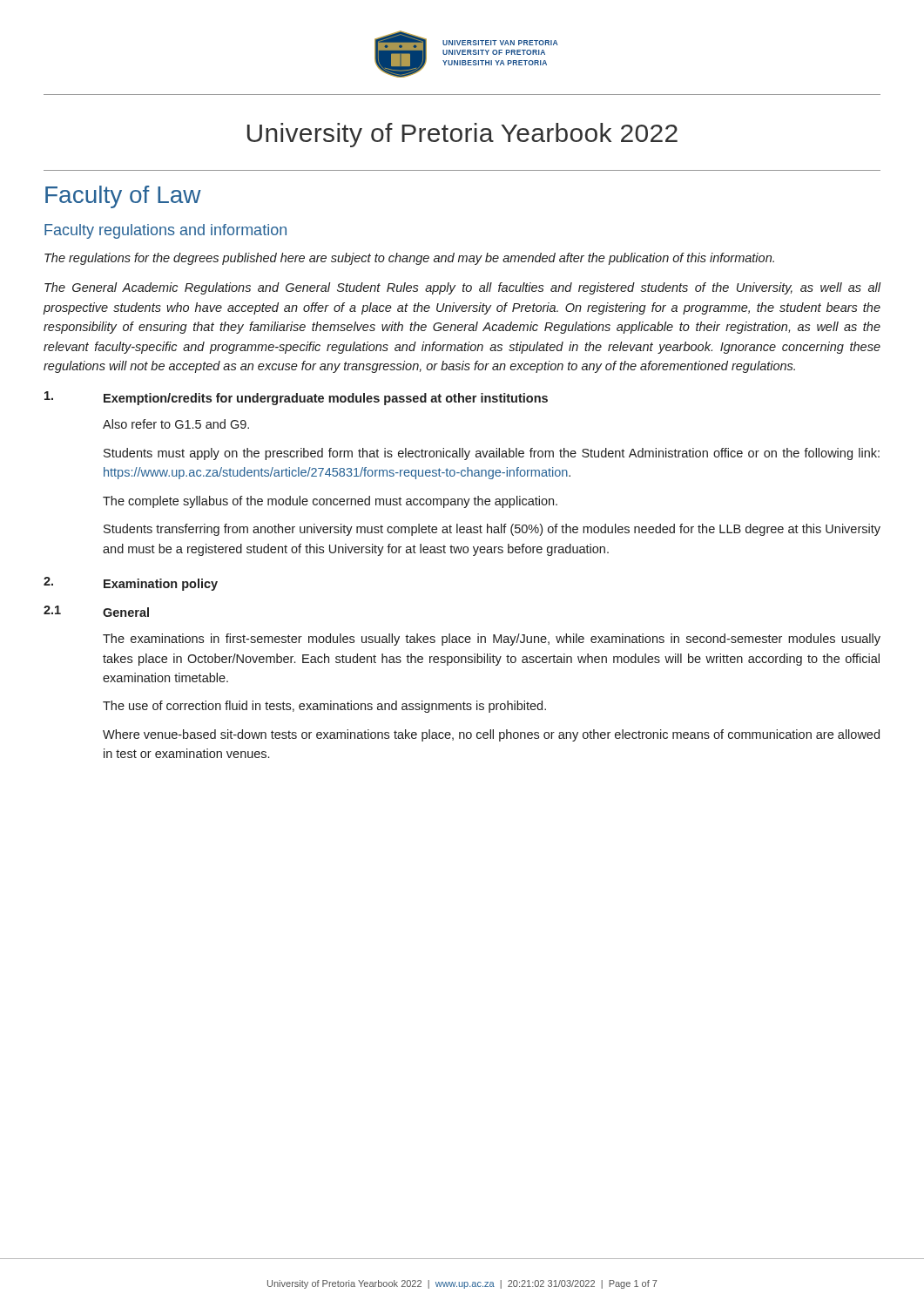Locate the region starting "Students transferring from another"
Screen dimensions: 1307x924
click(492, 539)
